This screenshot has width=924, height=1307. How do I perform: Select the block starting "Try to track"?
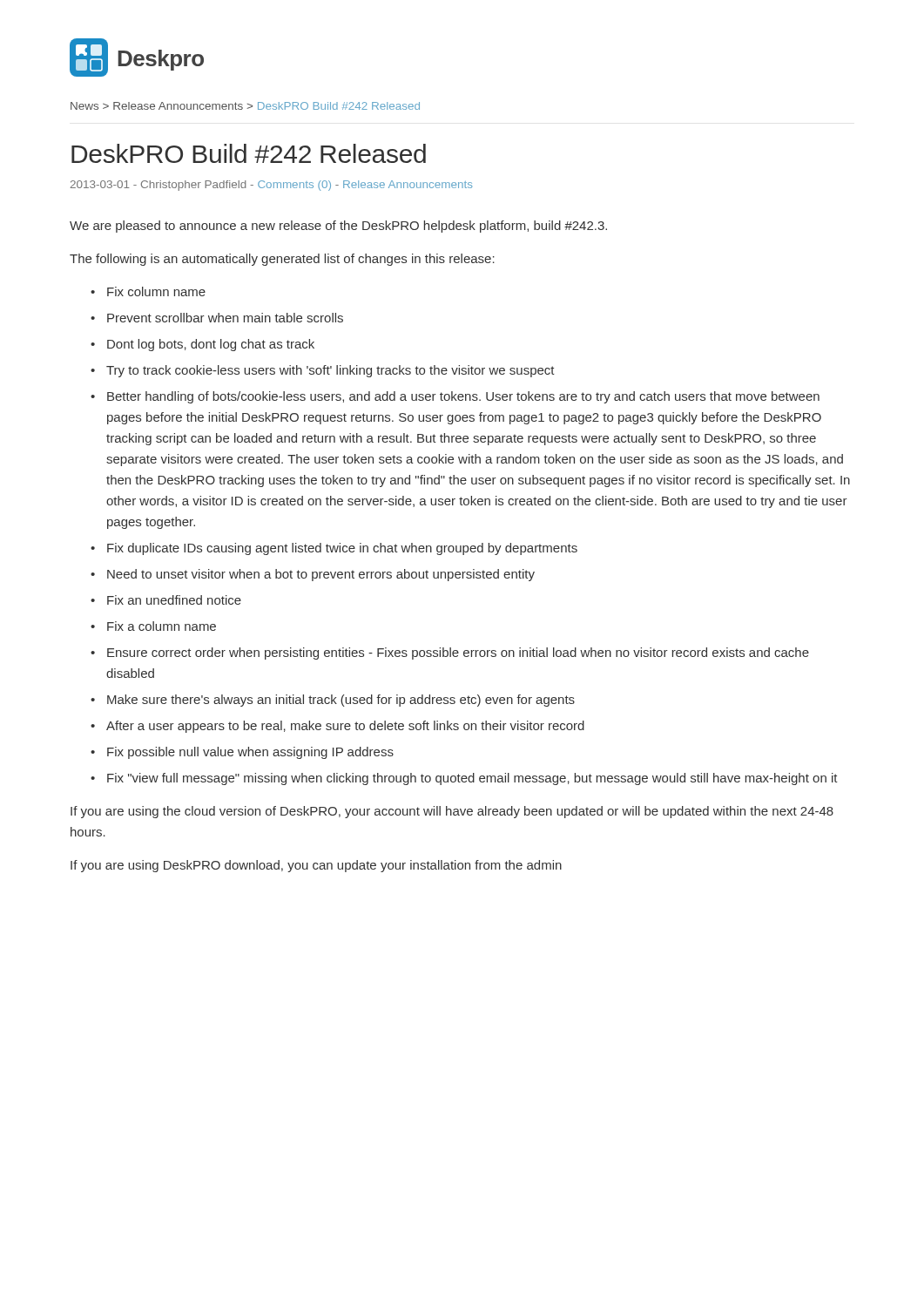[x=330, y=370]
